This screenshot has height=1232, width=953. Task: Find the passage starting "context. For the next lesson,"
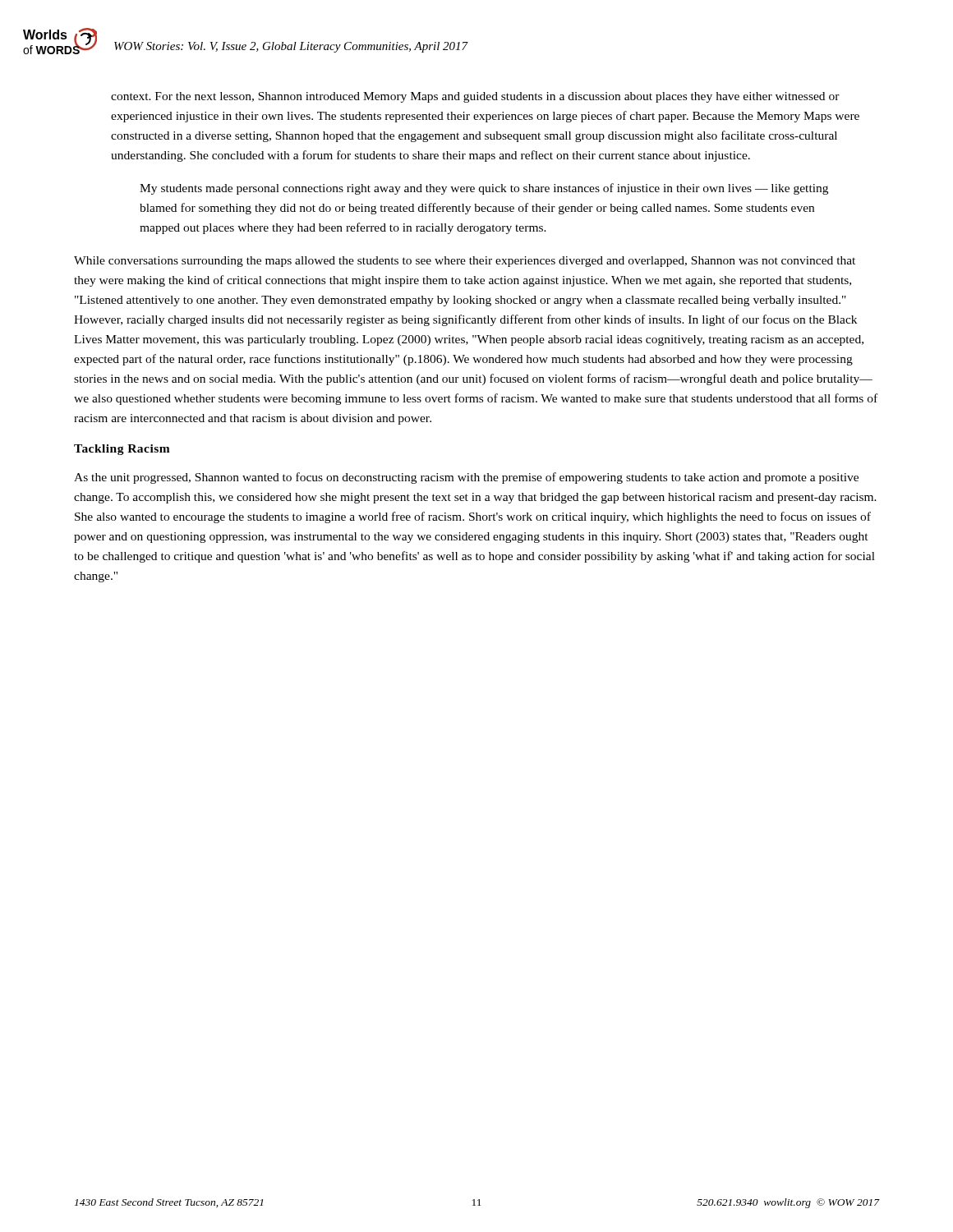click(x=485, y=125)
